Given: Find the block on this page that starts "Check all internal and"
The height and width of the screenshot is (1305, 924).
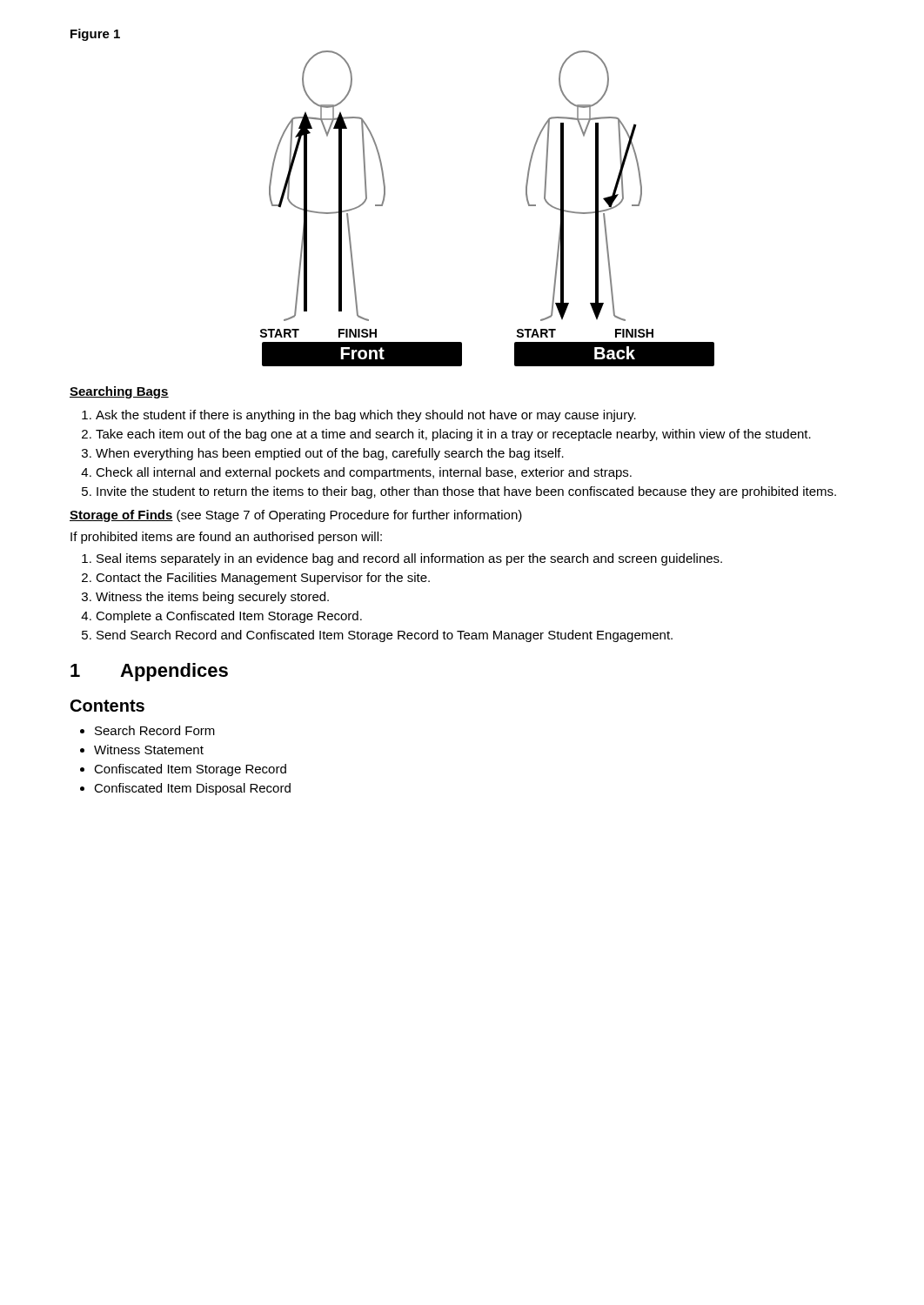Looking at the screenshot, I should pos(364,472).
